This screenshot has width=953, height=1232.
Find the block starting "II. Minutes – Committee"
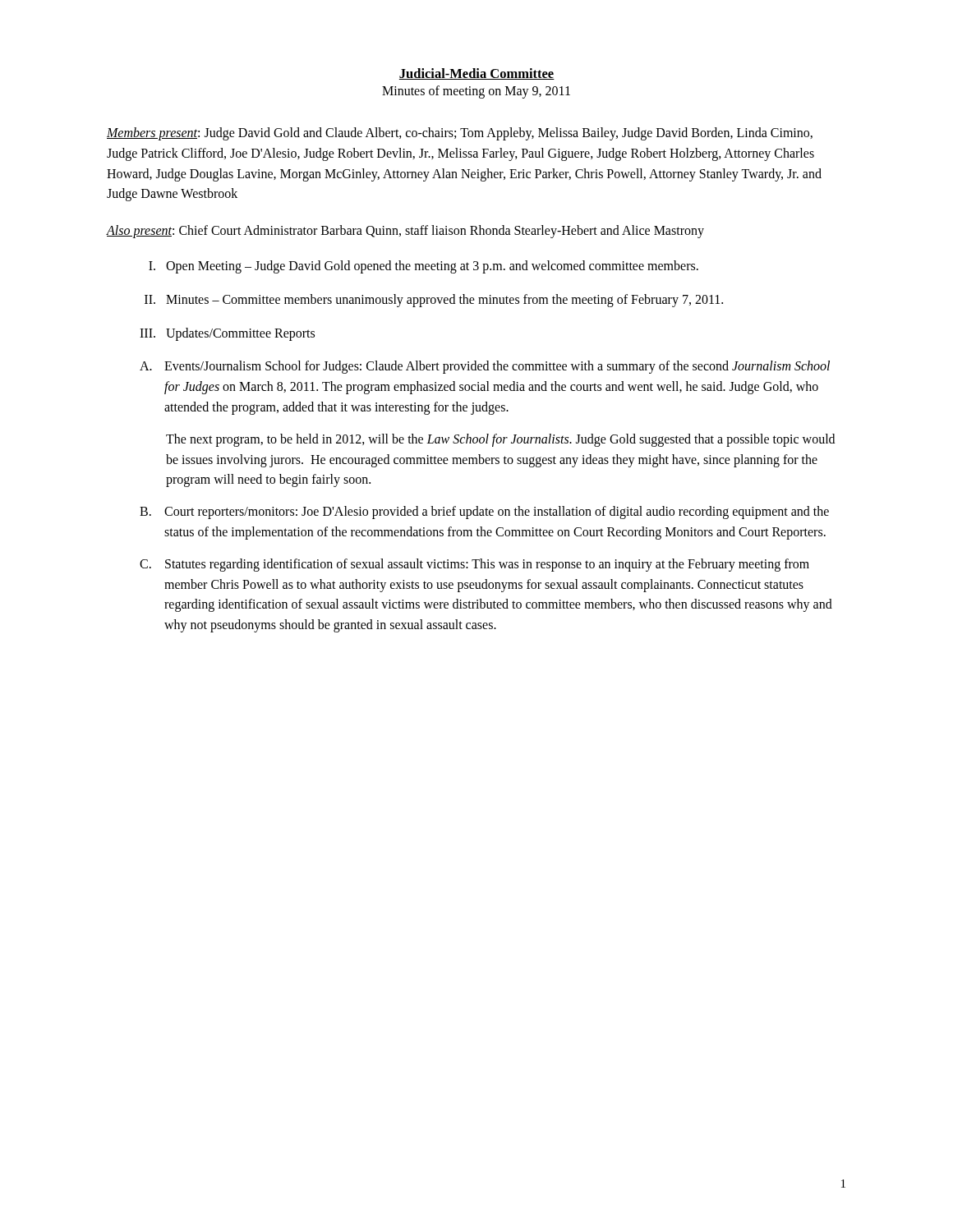(x=476, y=300)
